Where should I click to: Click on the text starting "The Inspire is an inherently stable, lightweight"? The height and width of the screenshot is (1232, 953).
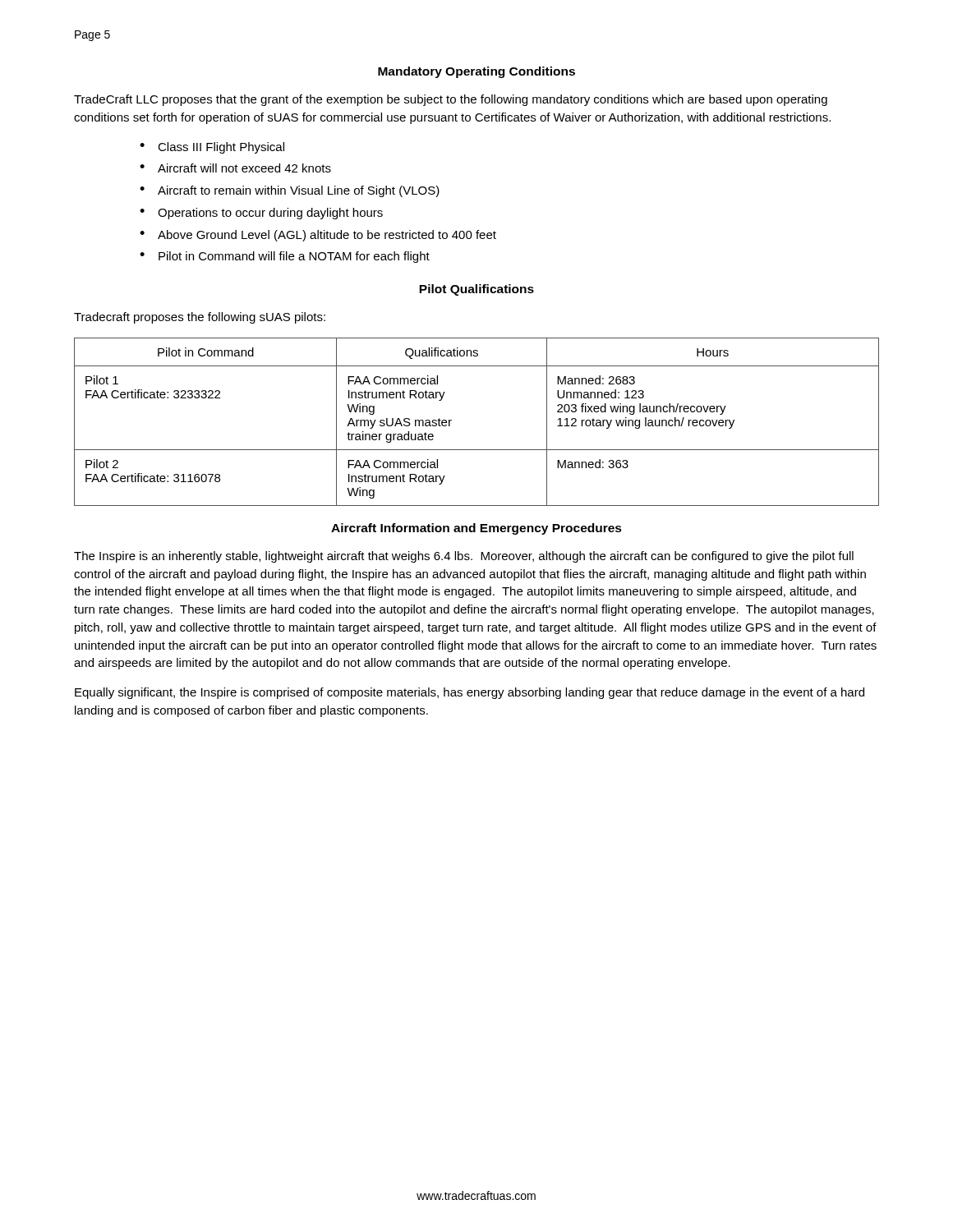click(475, 609)
